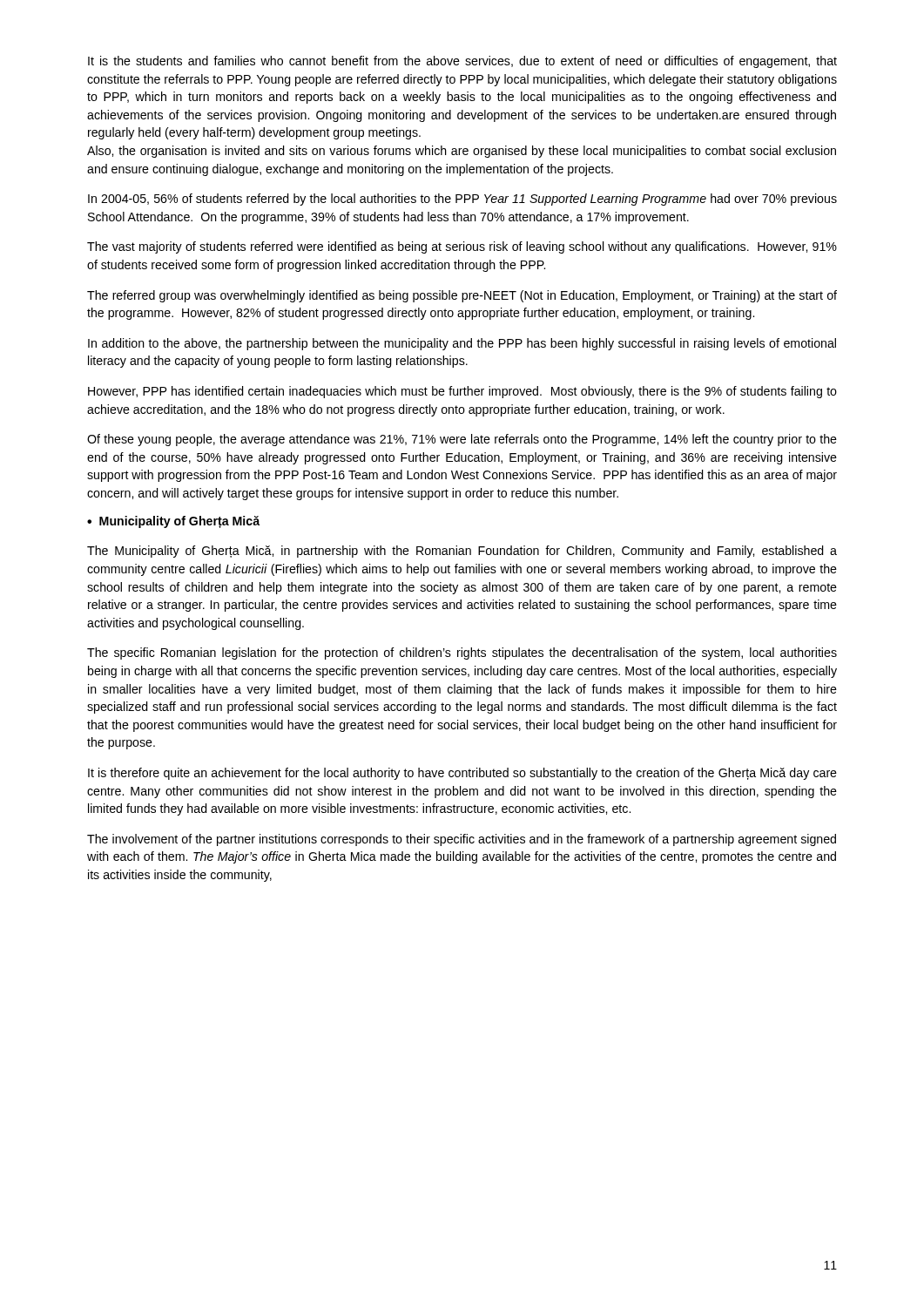This screenshot has height=1307, width=924.
Task: Click the passage that begins "The vast majority of"
Action: 462,256
